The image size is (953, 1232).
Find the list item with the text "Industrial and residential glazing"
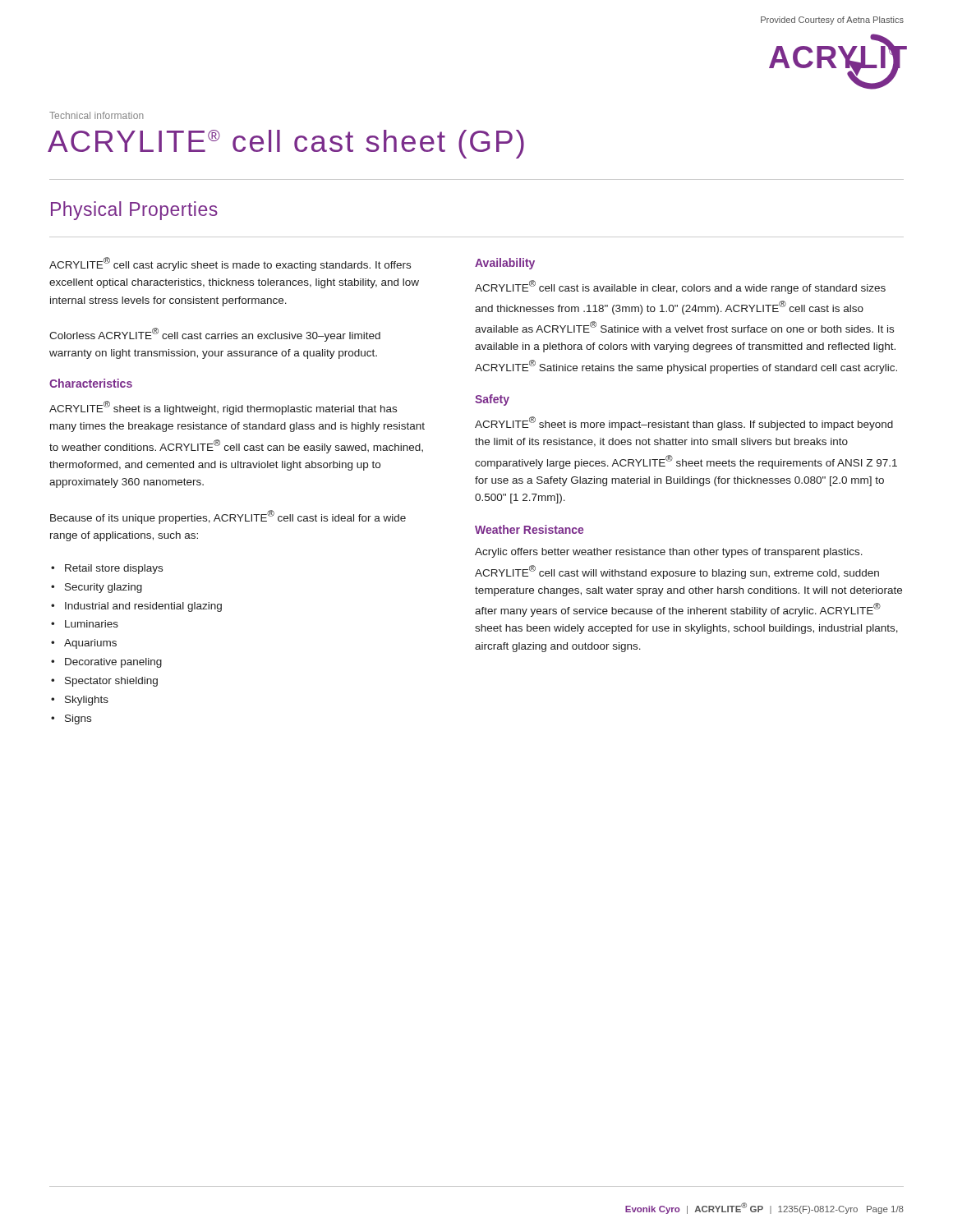(x=143, y=605)
